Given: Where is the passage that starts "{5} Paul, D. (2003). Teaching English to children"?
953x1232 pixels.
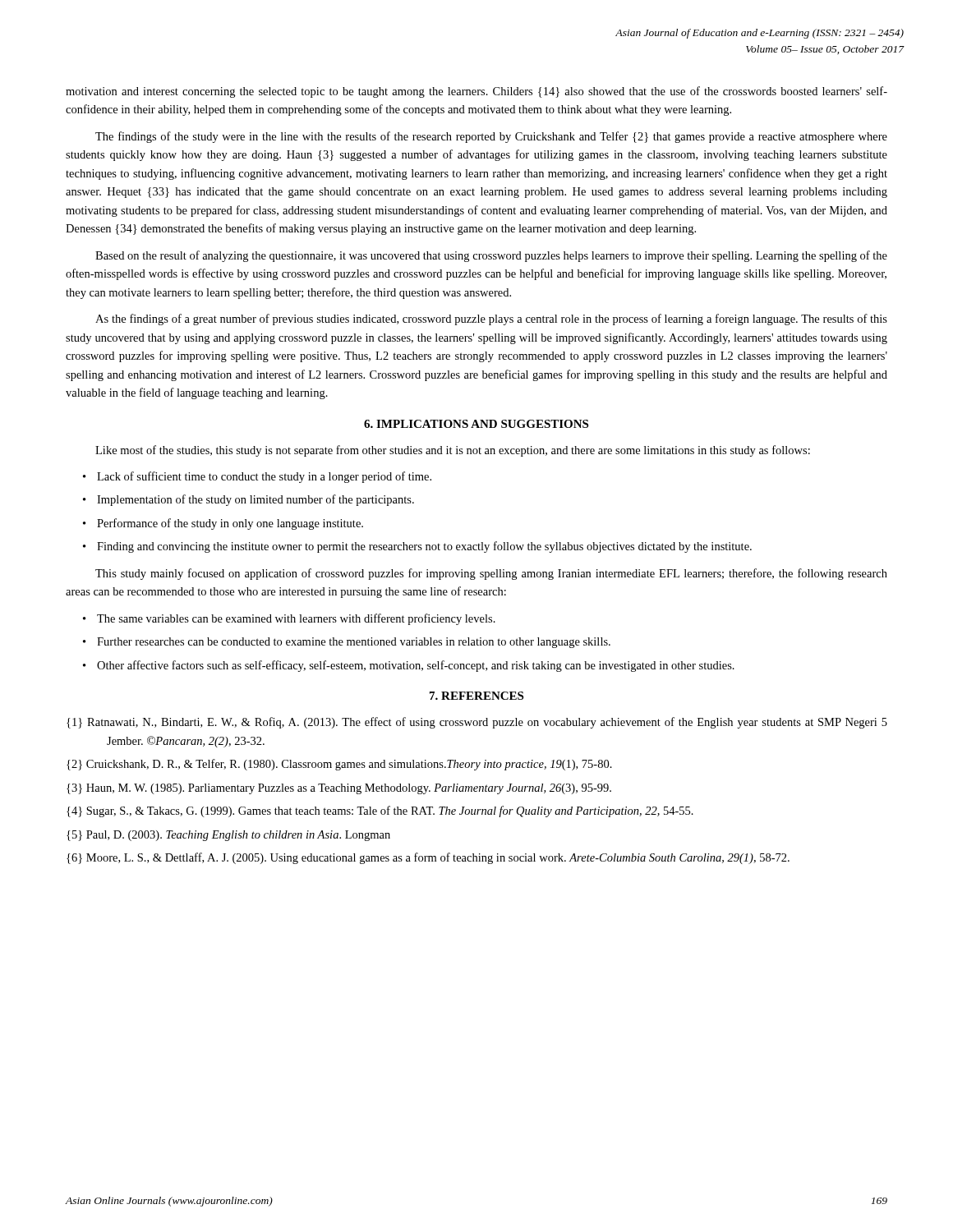Looking at the screenshot, I should (228, 836).
